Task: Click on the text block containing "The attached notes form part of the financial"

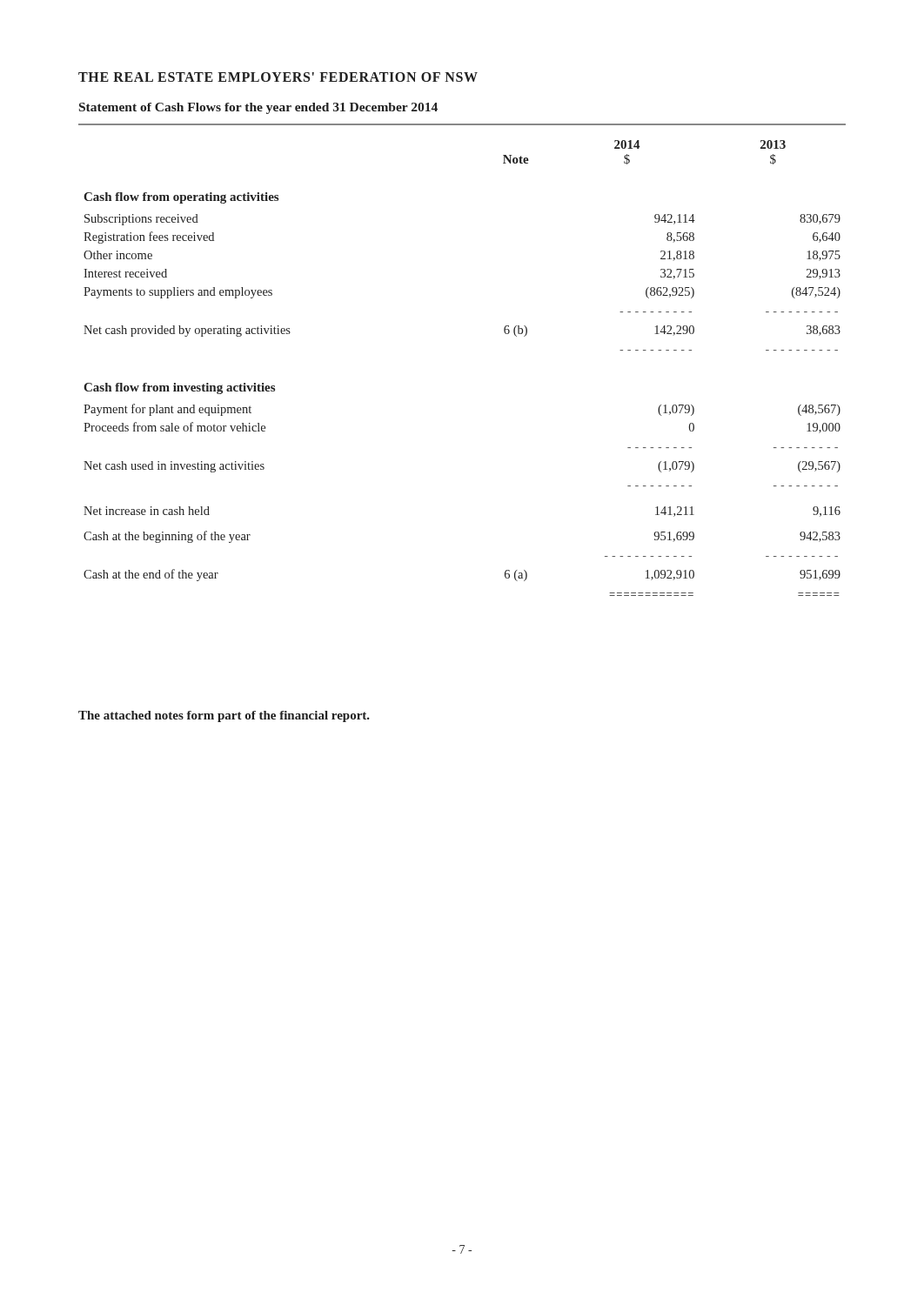Action: [x=224, y=715]
